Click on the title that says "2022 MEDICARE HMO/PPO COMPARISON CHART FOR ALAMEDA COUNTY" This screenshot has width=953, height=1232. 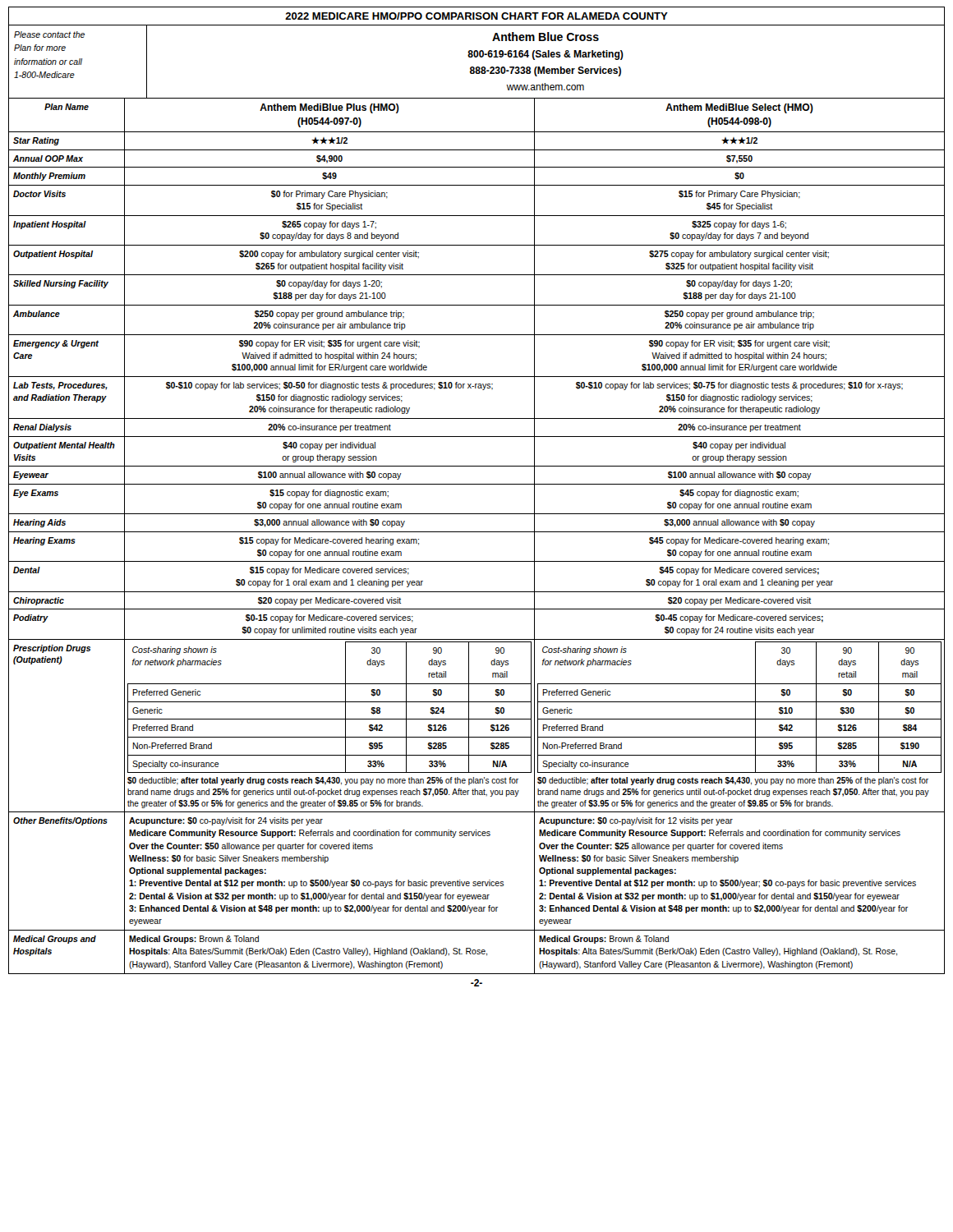[476, 16]
